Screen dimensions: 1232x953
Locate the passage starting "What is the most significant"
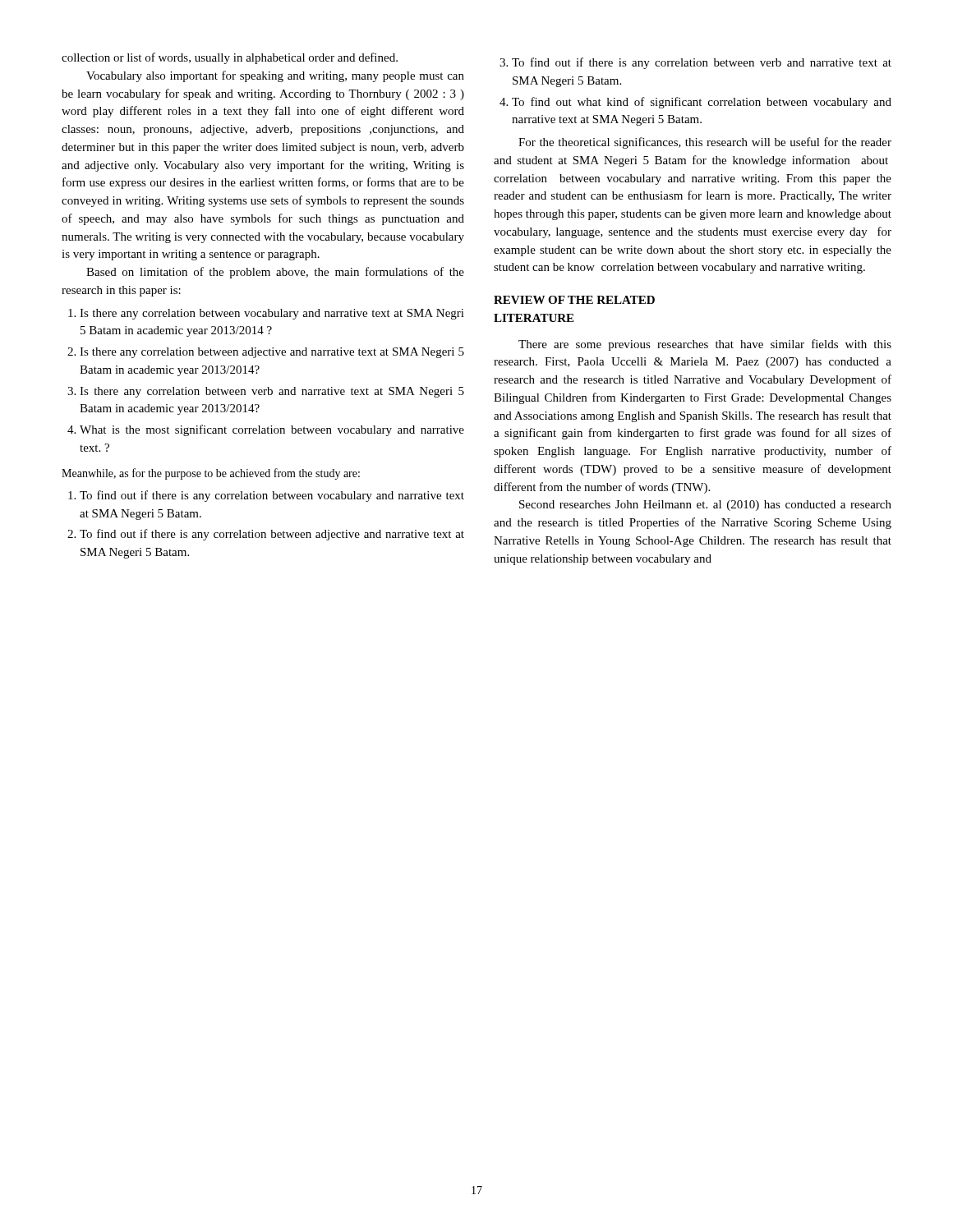click(x=272, y=438)
